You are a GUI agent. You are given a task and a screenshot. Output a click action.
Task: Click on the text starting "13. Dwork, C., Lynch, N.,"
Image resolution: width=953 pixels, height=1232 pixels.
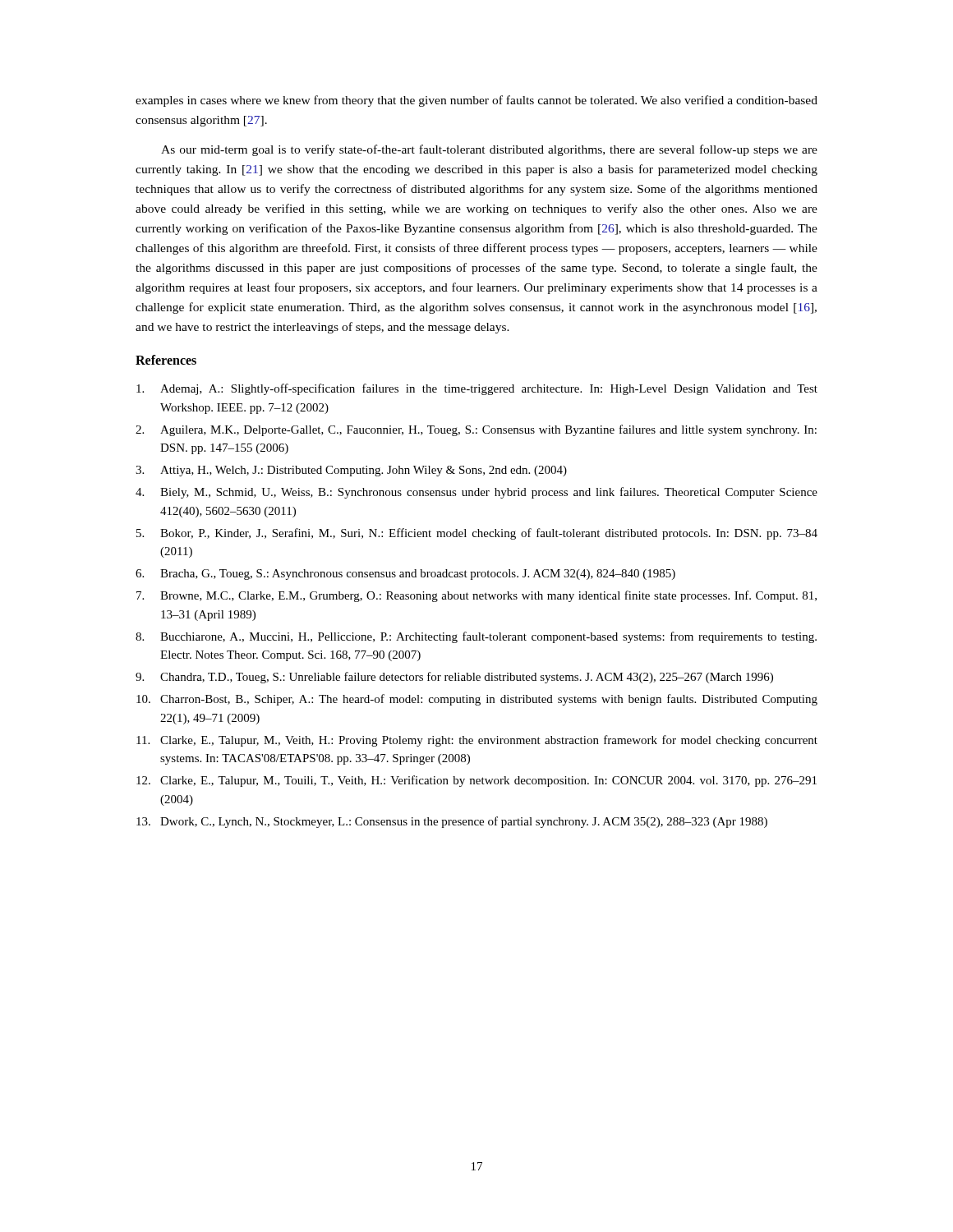pyautogui.click(x=452, y=821)
